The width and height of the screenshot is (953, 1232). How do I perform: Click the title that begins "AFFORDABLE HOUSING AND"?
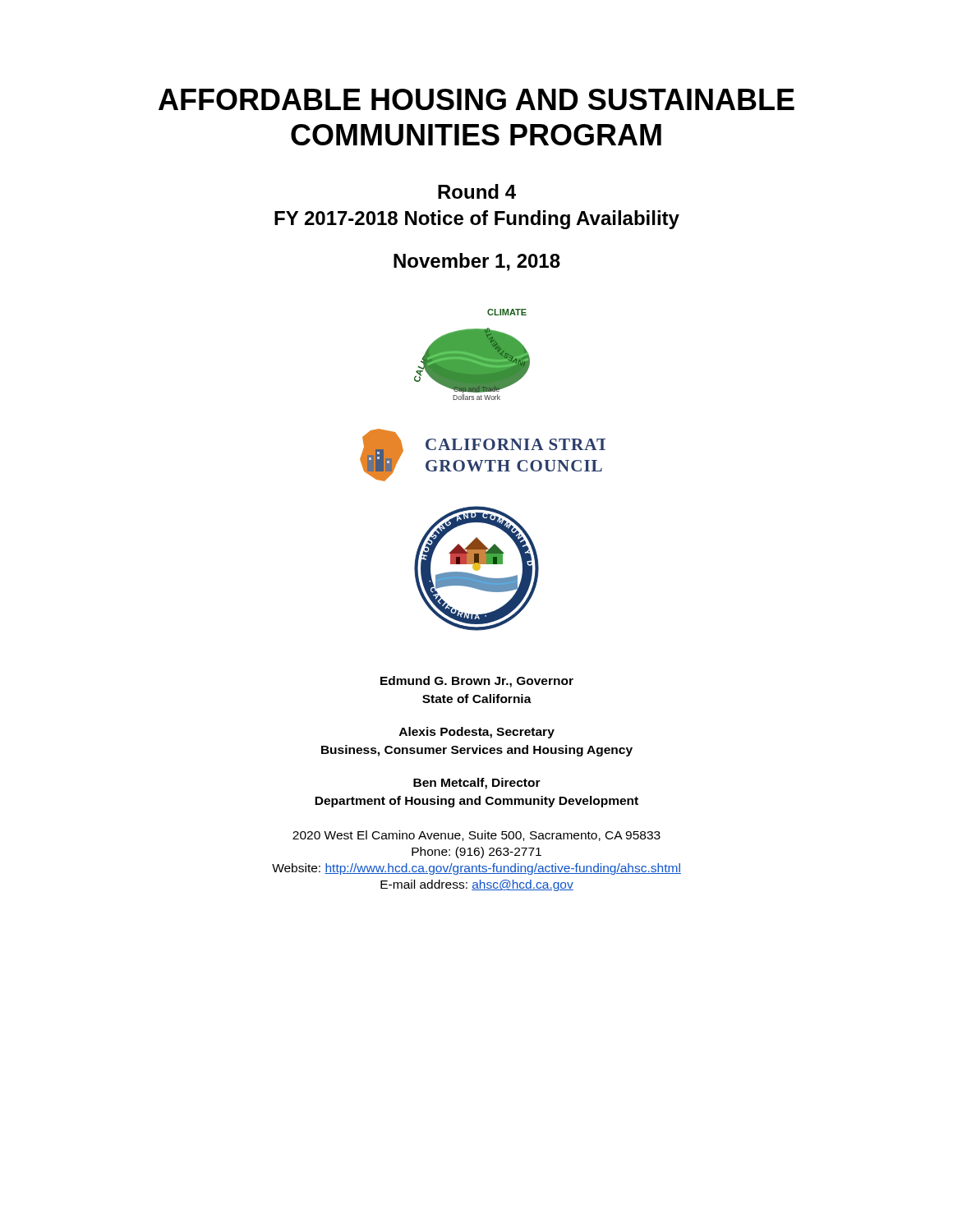pyautogui.click(x=476, y=118)
